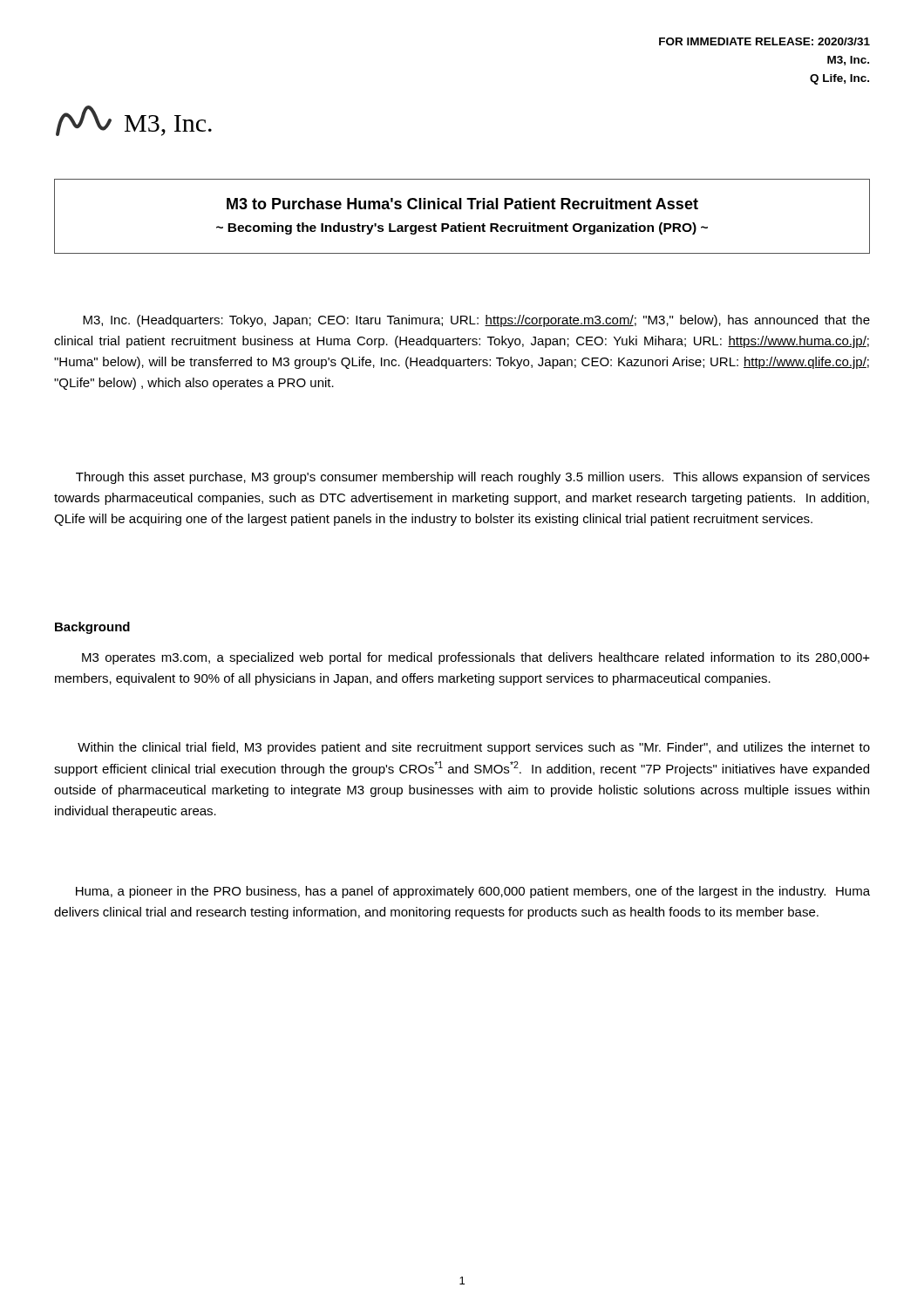Click on the text block that says "Within the clinical trial field, M3 provides"
Viewport: 924px width, 1308px height.
[x=462, y=779]
